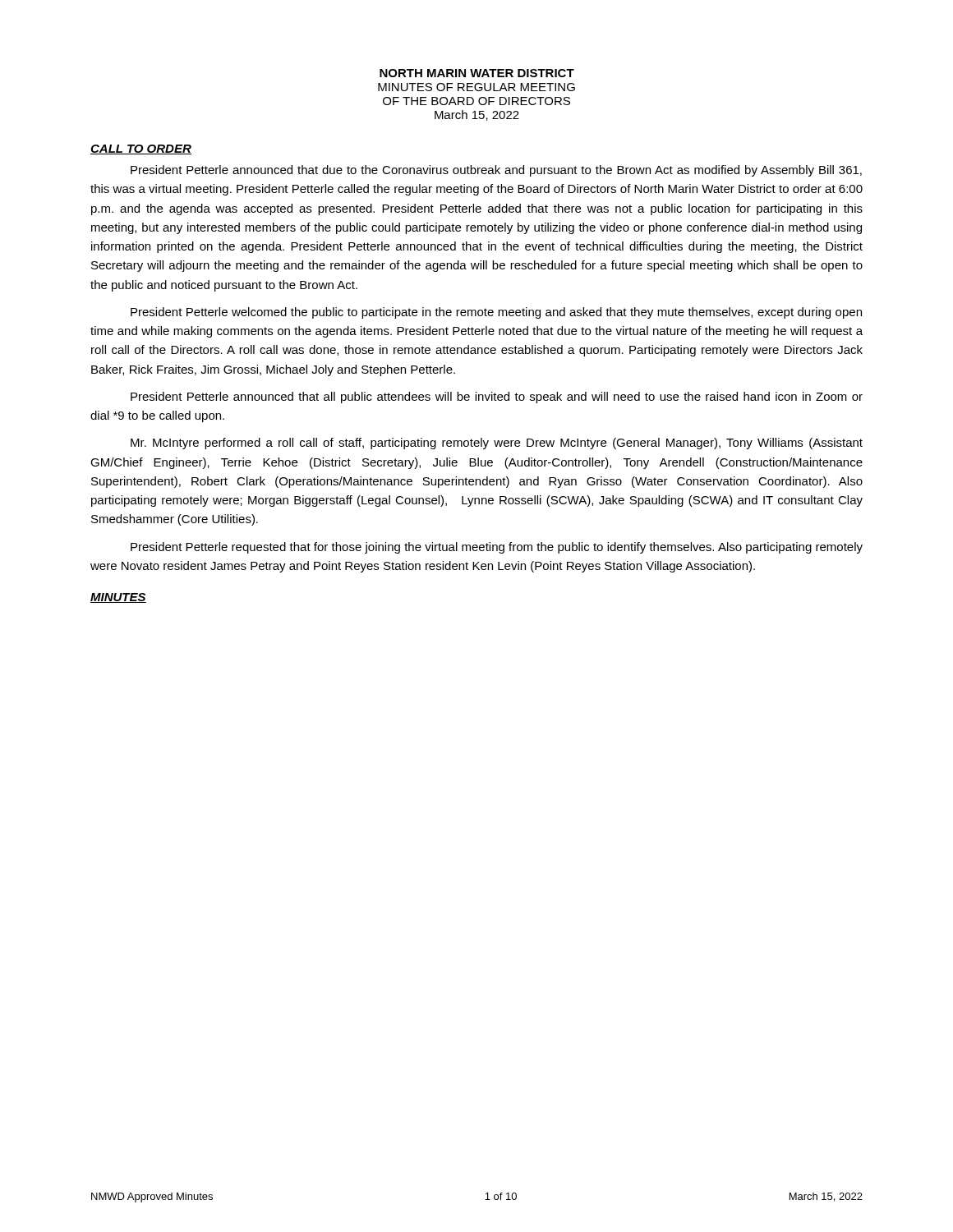Find the text starting "NORTH MARIN WATER DISTRICT MINUTES OF REGULAR"
Screen dimensions: 1232x953
pyautogui.click(x=476, y=94)
